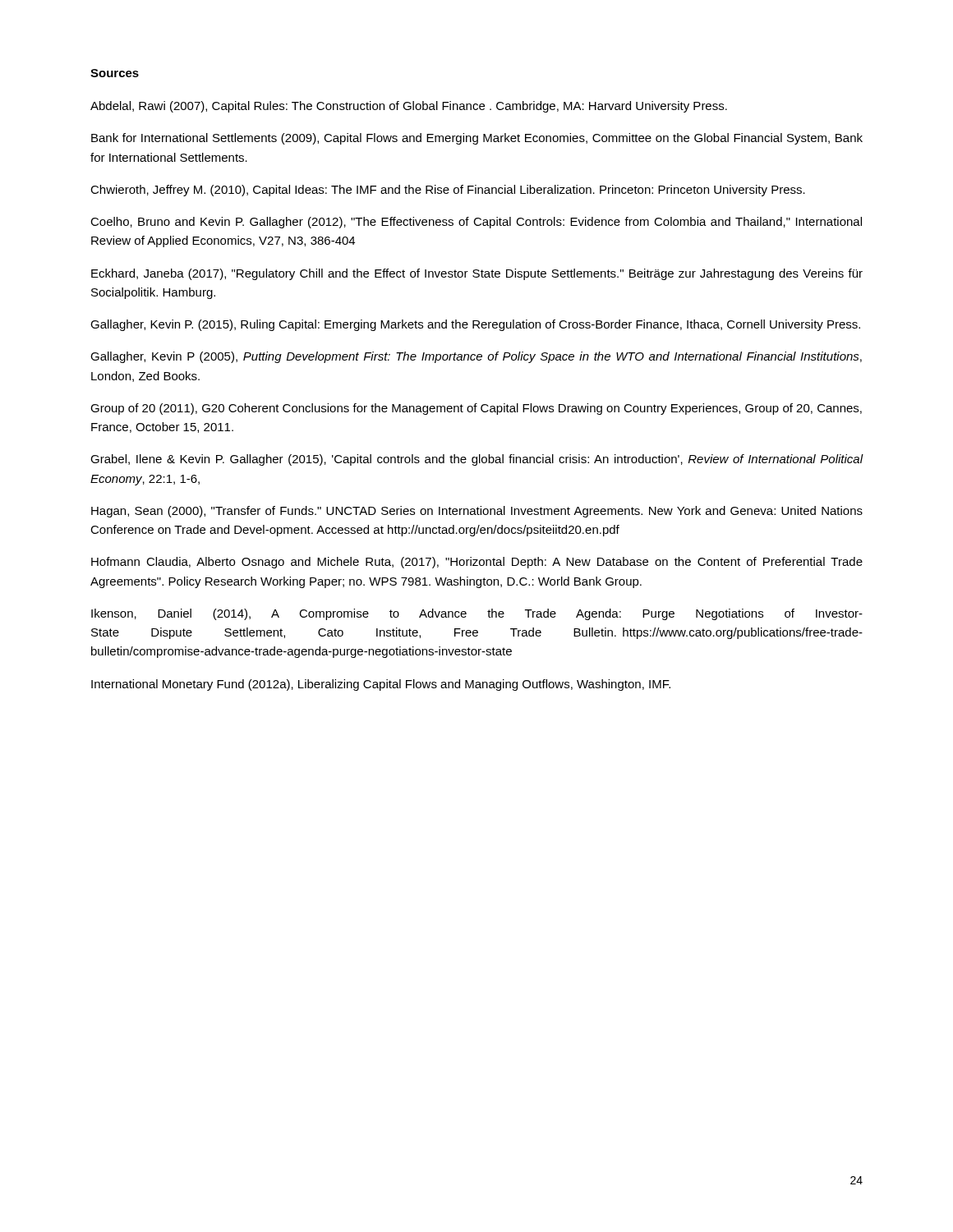Click on the text block starting "Hagan, Sean (2000),"
The image size is (953, 1232).
click(476, 520)
